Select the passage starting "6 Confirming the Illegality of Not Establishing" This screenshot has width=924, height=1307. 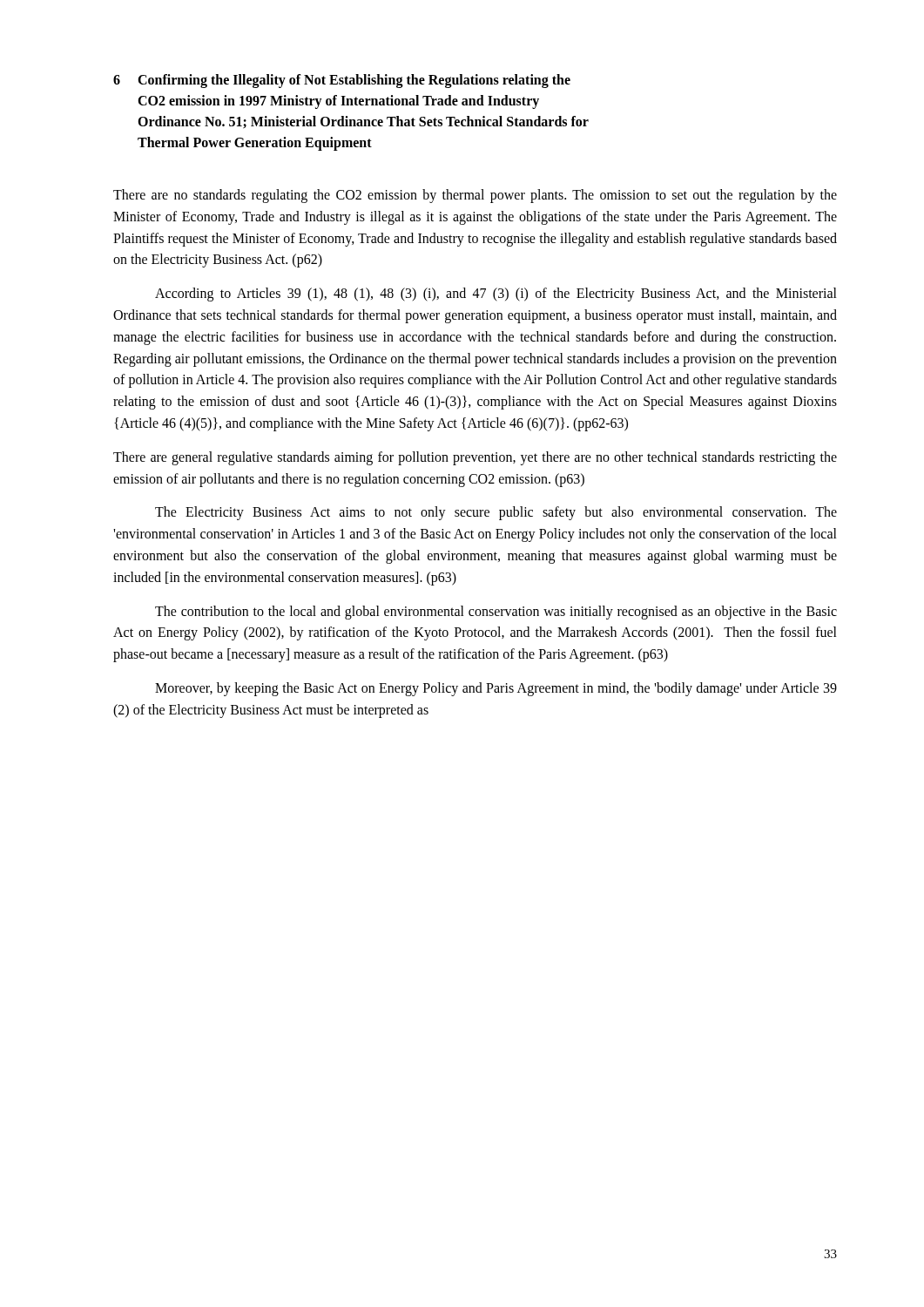point(351,111)
